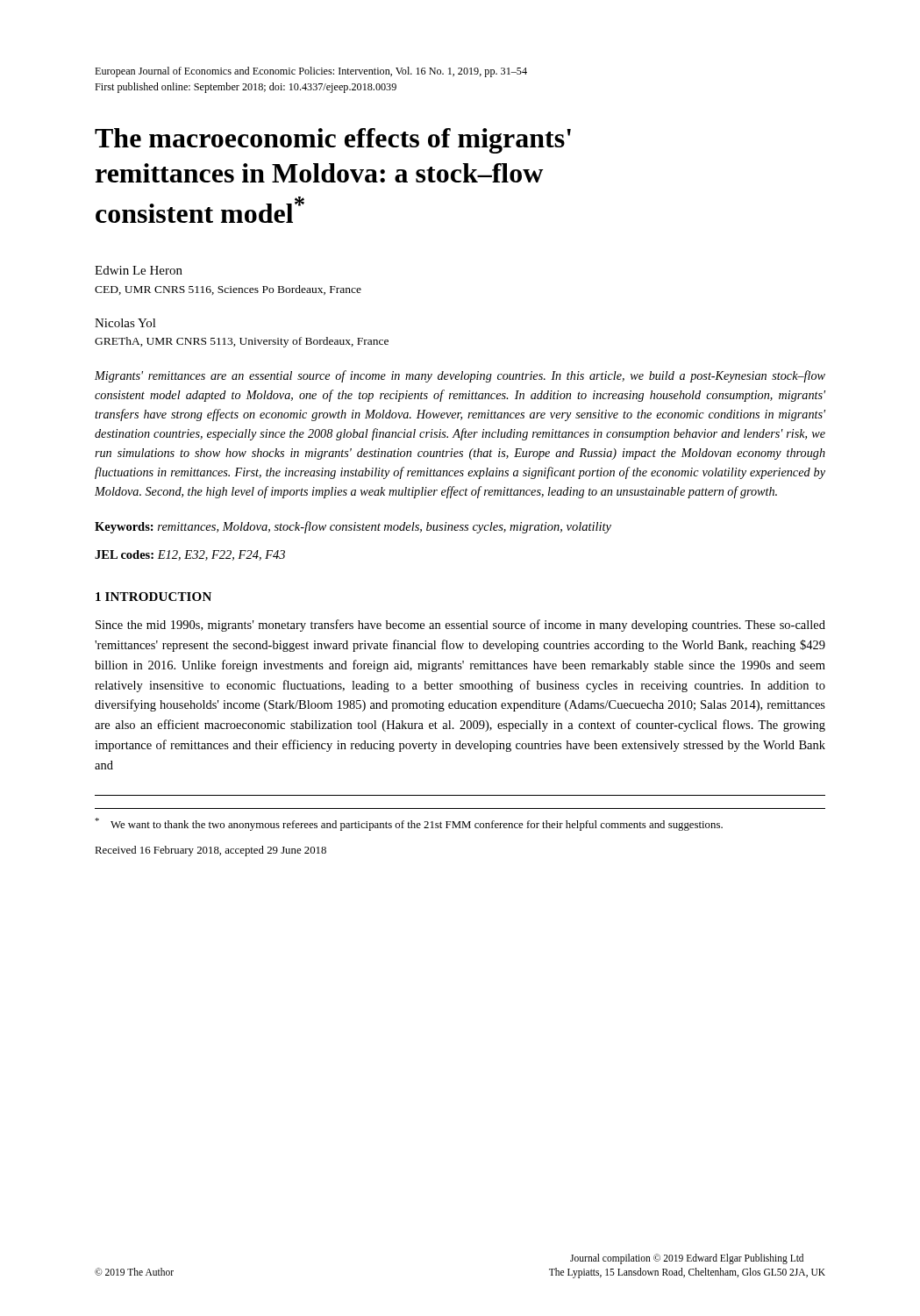The image size is (920, 1316).
Task: Select the text block that reads "Since the mid 1990s, migrants' monetary transfers have"
Action: click(x=460, y=695)
